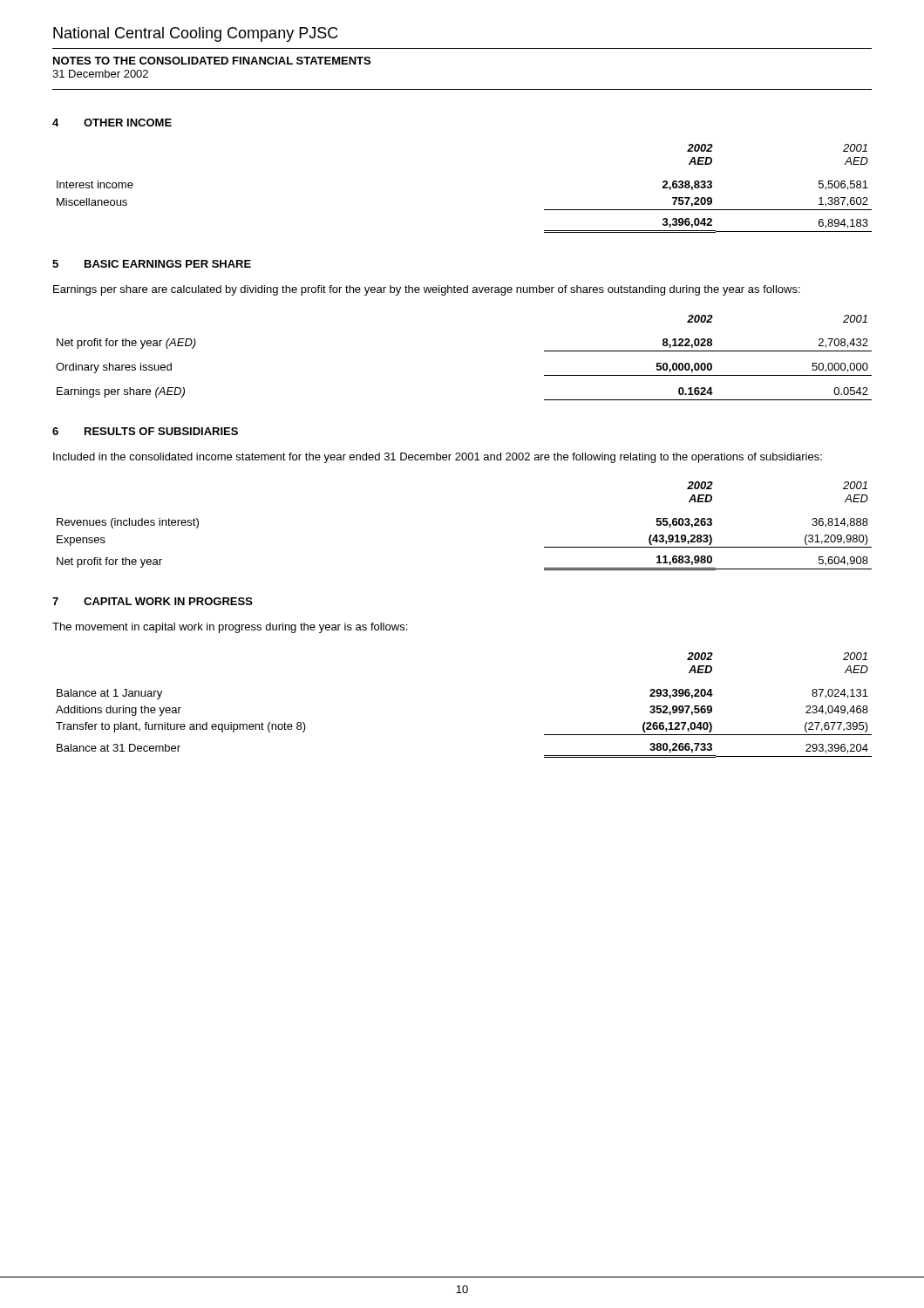Where is the passage that starts "The movement in capital work"?
924x1308 pixels.
pyautogui.click(x=230, y=627)
